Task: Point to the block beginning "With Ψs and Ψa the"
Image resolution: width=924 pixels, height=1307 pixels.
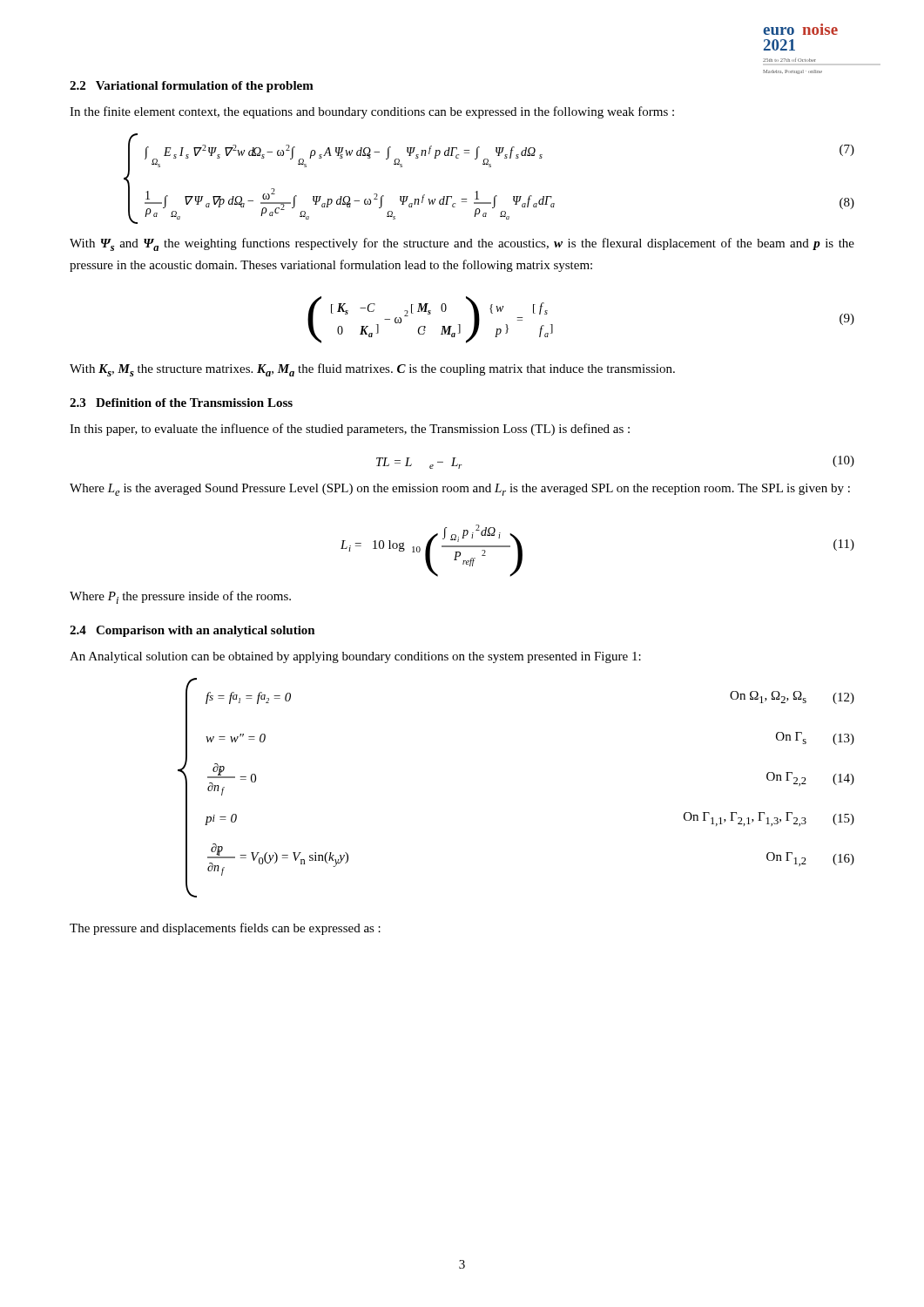Action: (462, 254)
